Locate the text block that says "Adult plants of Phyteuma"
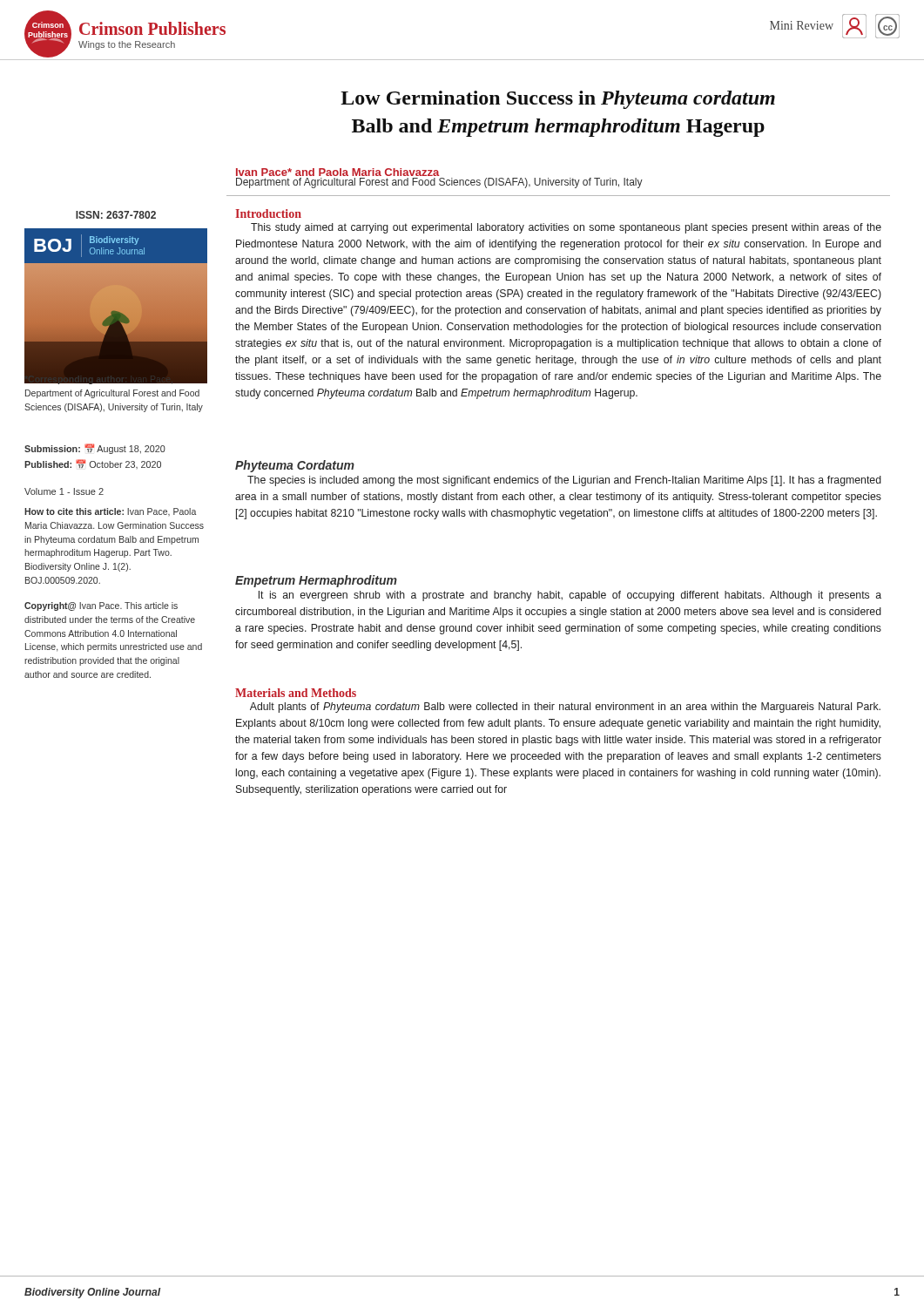The height and width of the screenshot is (1307, 924). [558, 751]
